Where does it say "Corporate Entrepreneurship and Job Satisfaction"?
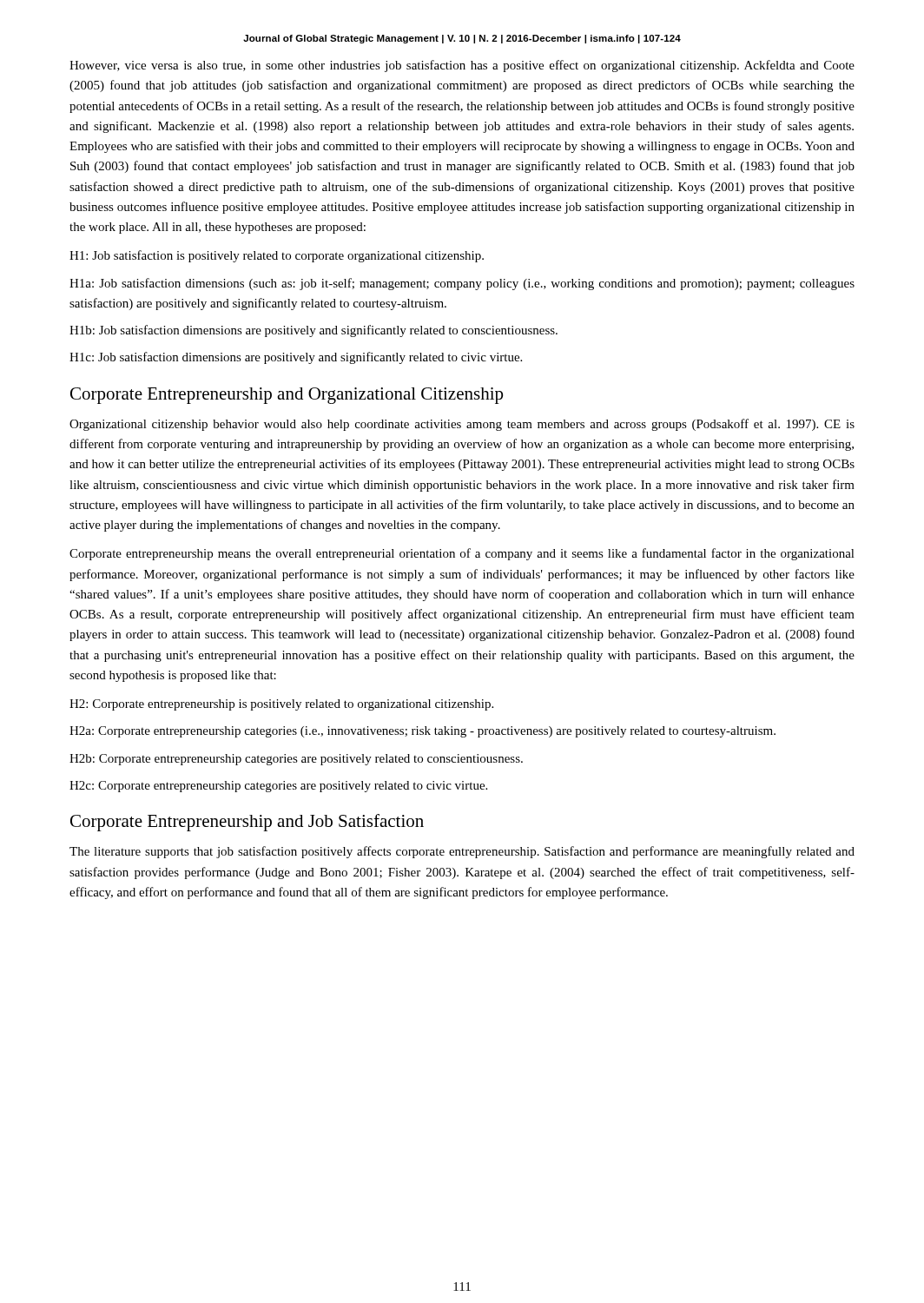The height and width of the screenshot is (1303, 924). pyautogui.click(x=247, y=821)
